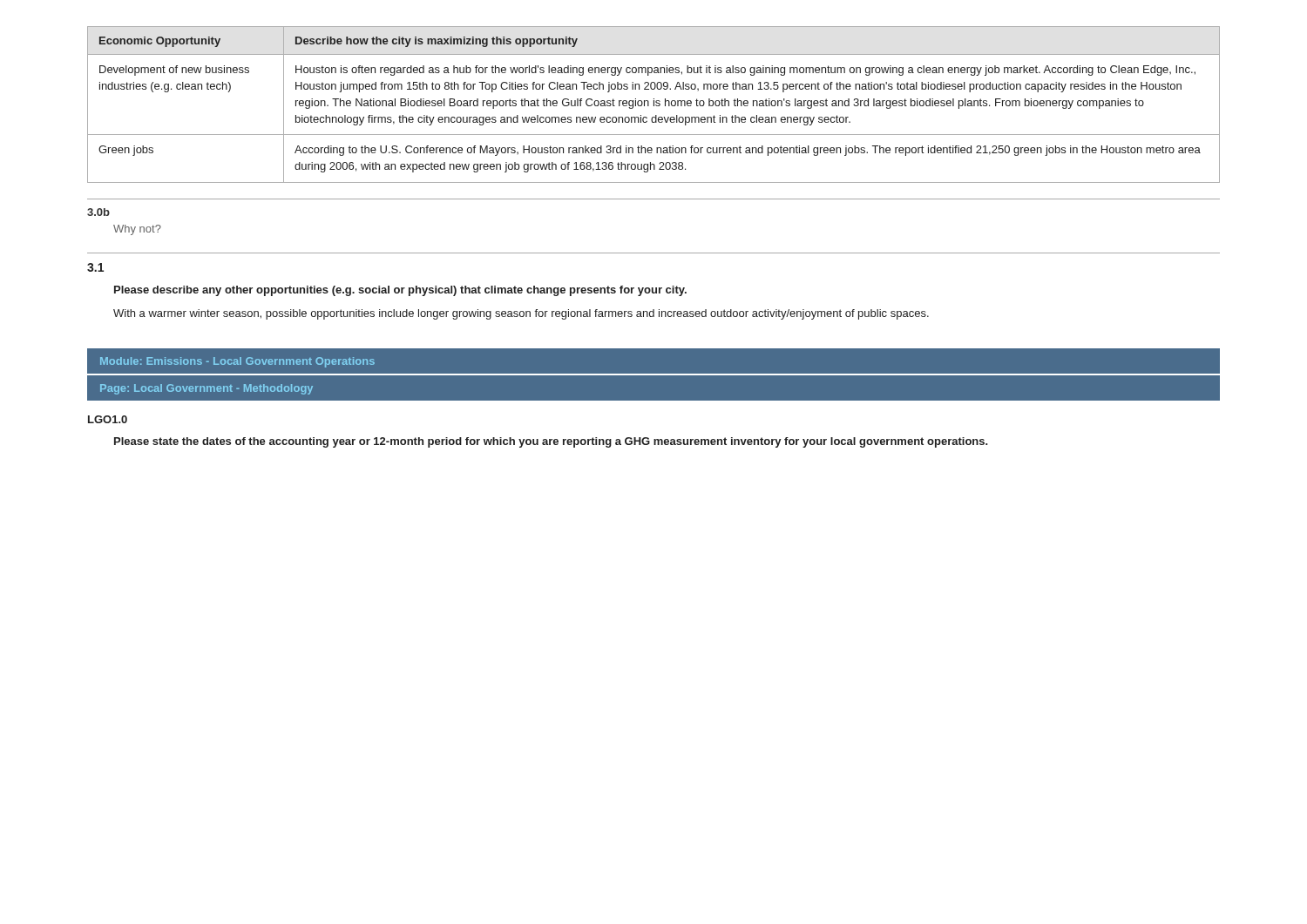Find the table that mentions "Economic Opportunity"

(654, 105)
